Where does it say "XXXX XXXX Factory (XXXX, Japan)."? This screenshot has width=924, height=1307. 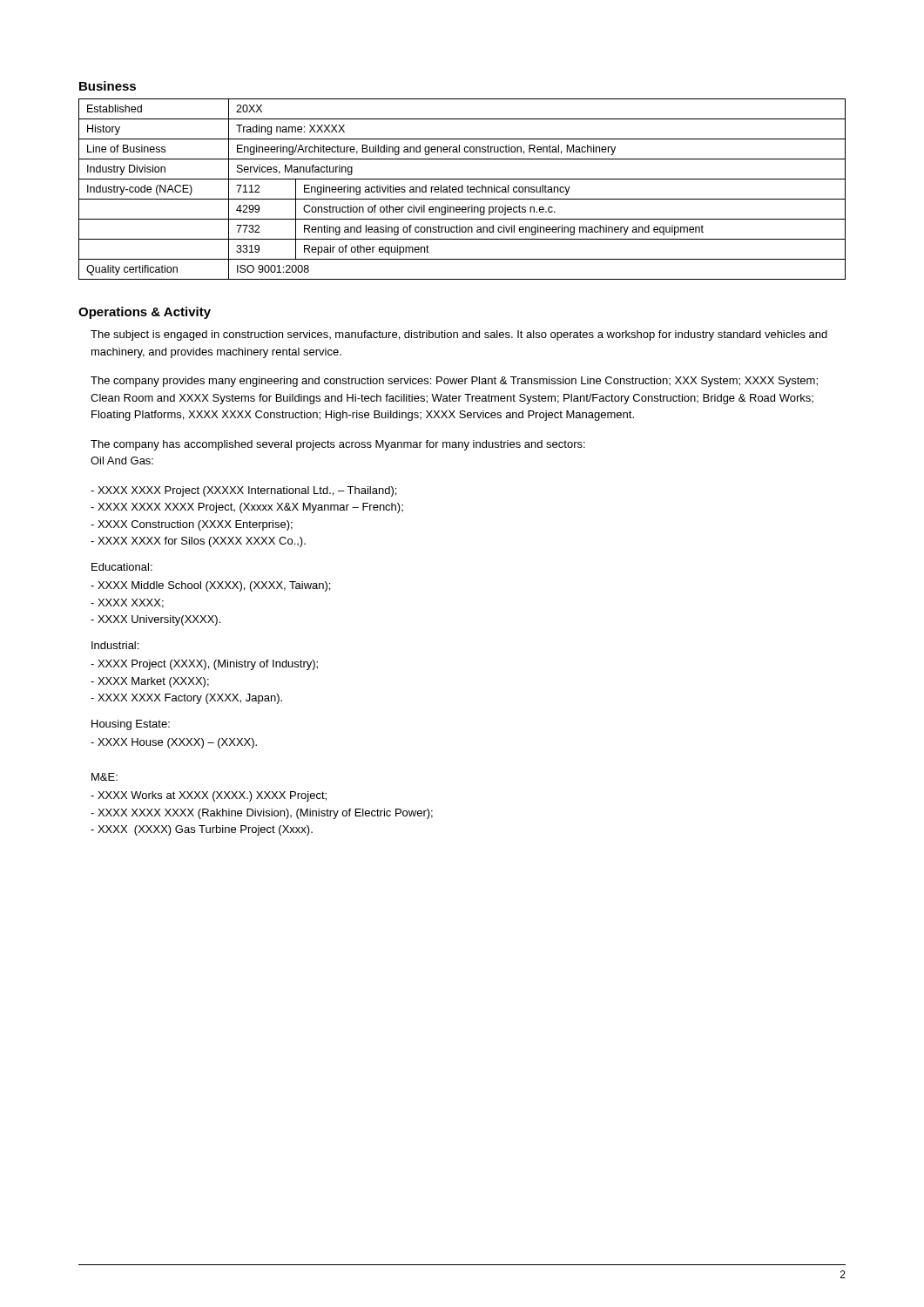(x=187, y=698)
